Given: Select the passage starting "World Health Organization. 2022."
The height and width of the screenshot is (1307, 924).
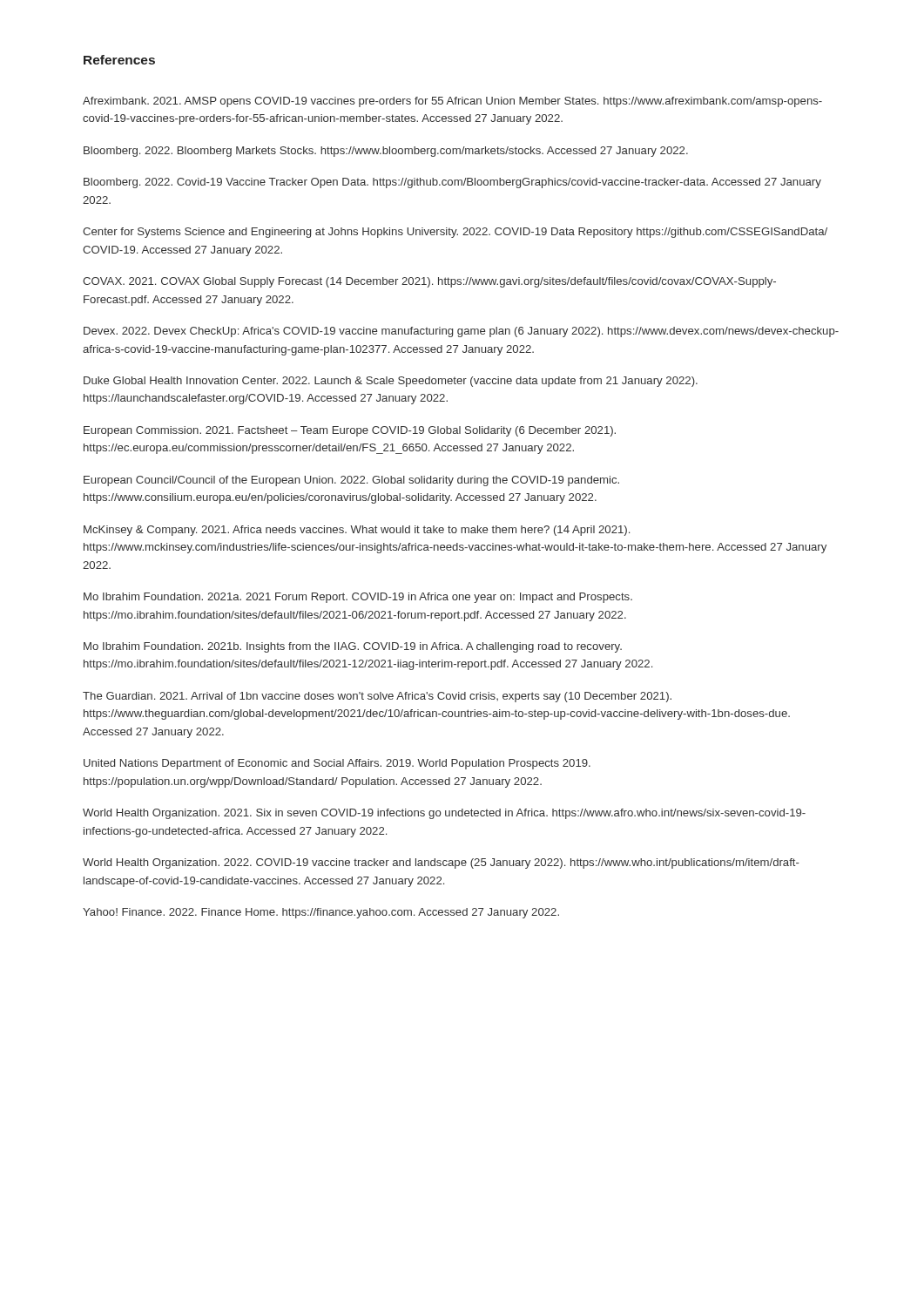Looking at the screenshot, I should point(441,871).
